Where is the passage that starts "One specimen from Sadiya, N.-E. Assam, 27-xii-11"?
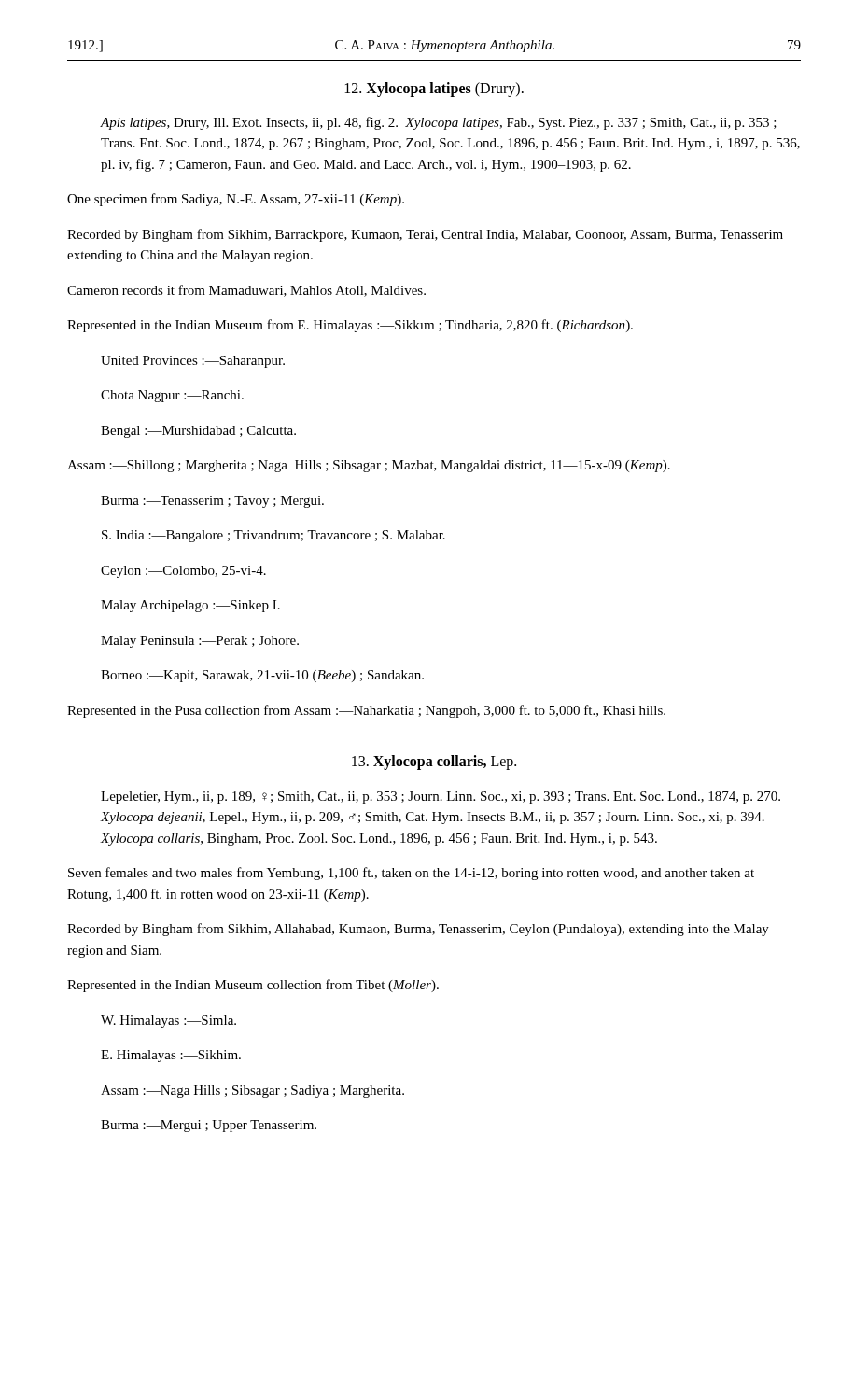Screen dimensions: 1400x868 click(434, 455)
